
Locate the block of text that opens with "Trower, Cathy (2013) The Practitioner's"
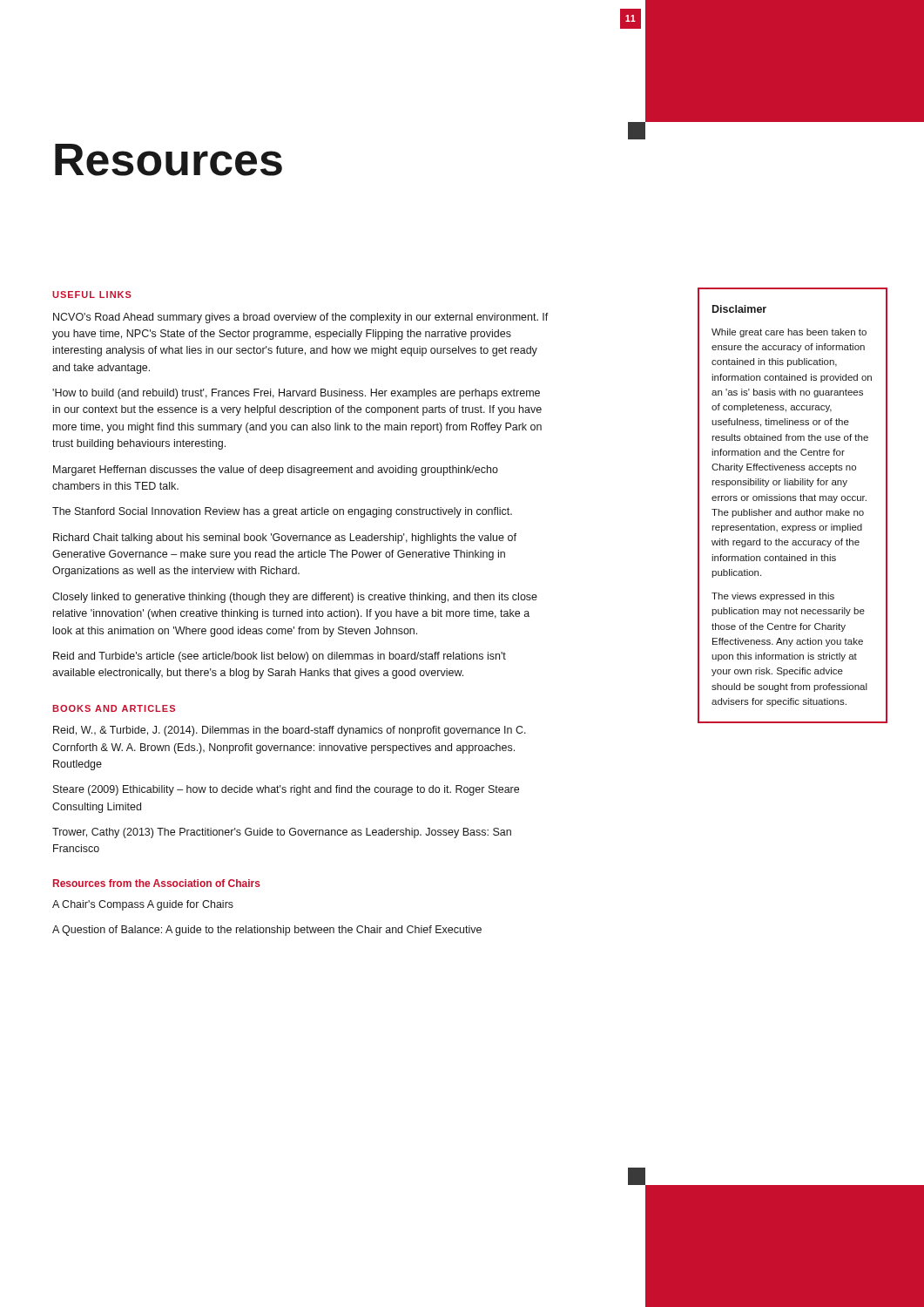click(x=300, y=841)
